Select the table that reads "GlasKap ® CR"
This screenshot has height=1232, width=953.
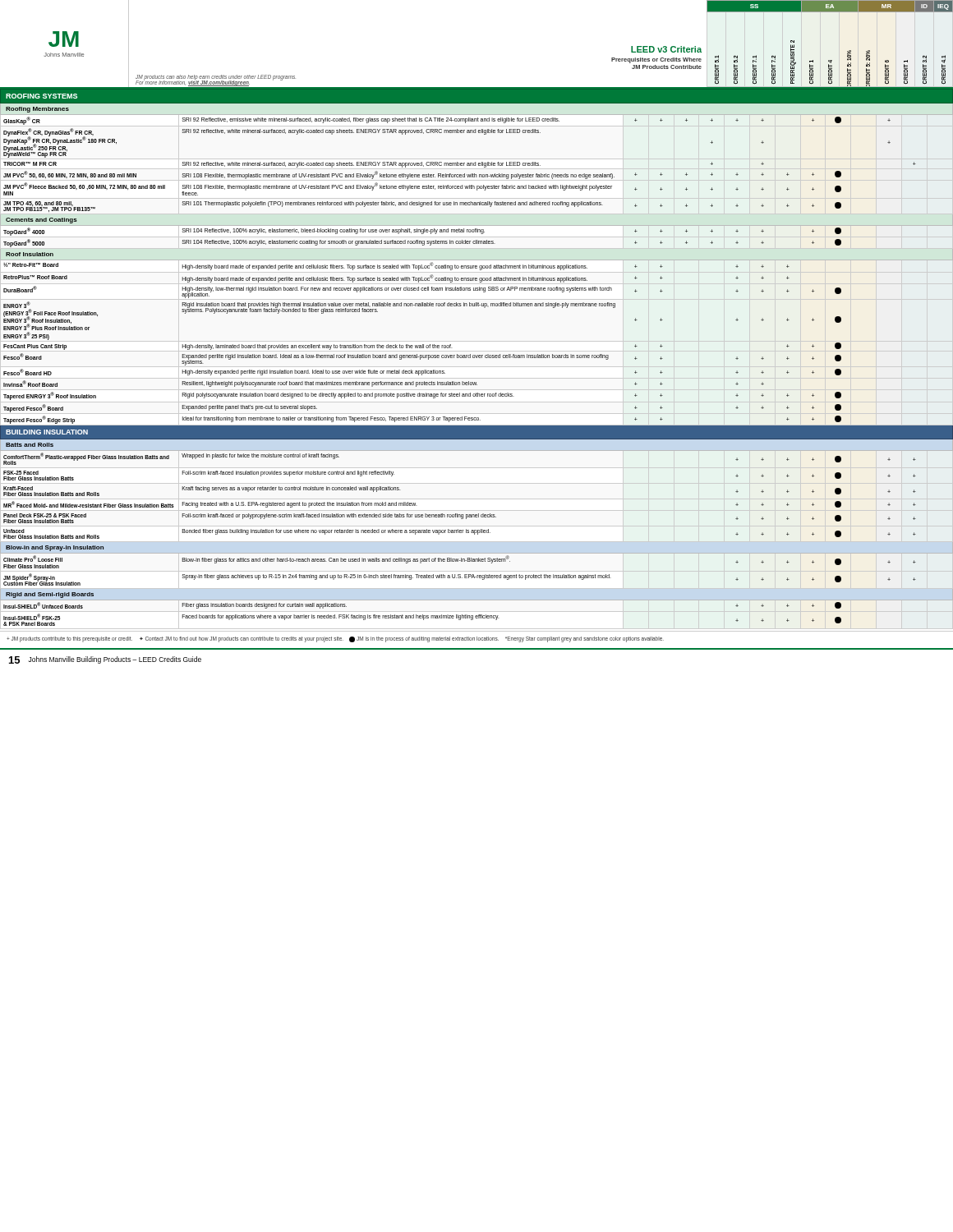point(476,359)
